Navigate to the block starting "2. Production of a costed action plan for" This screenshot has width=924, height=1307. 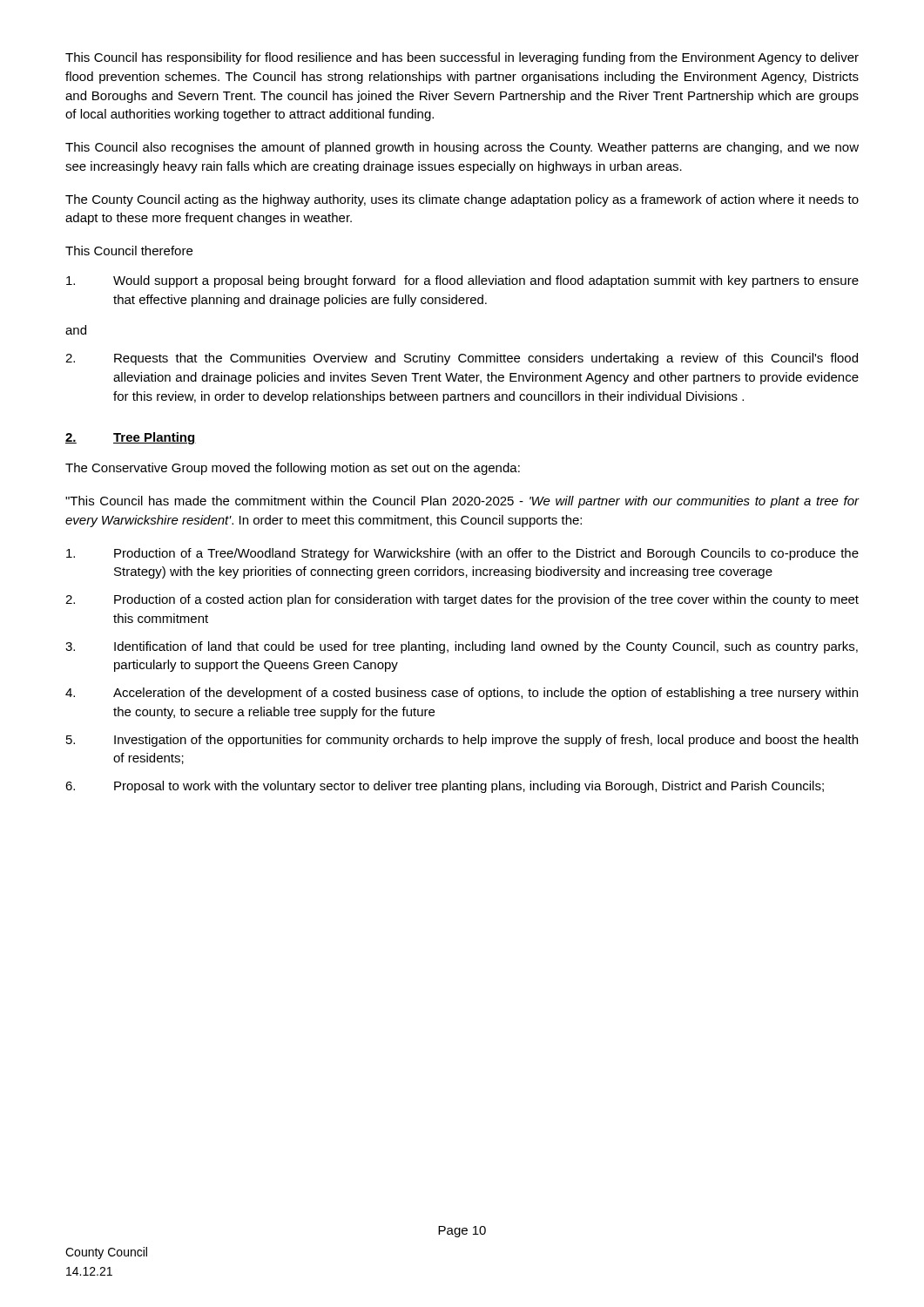coord(462,609)
